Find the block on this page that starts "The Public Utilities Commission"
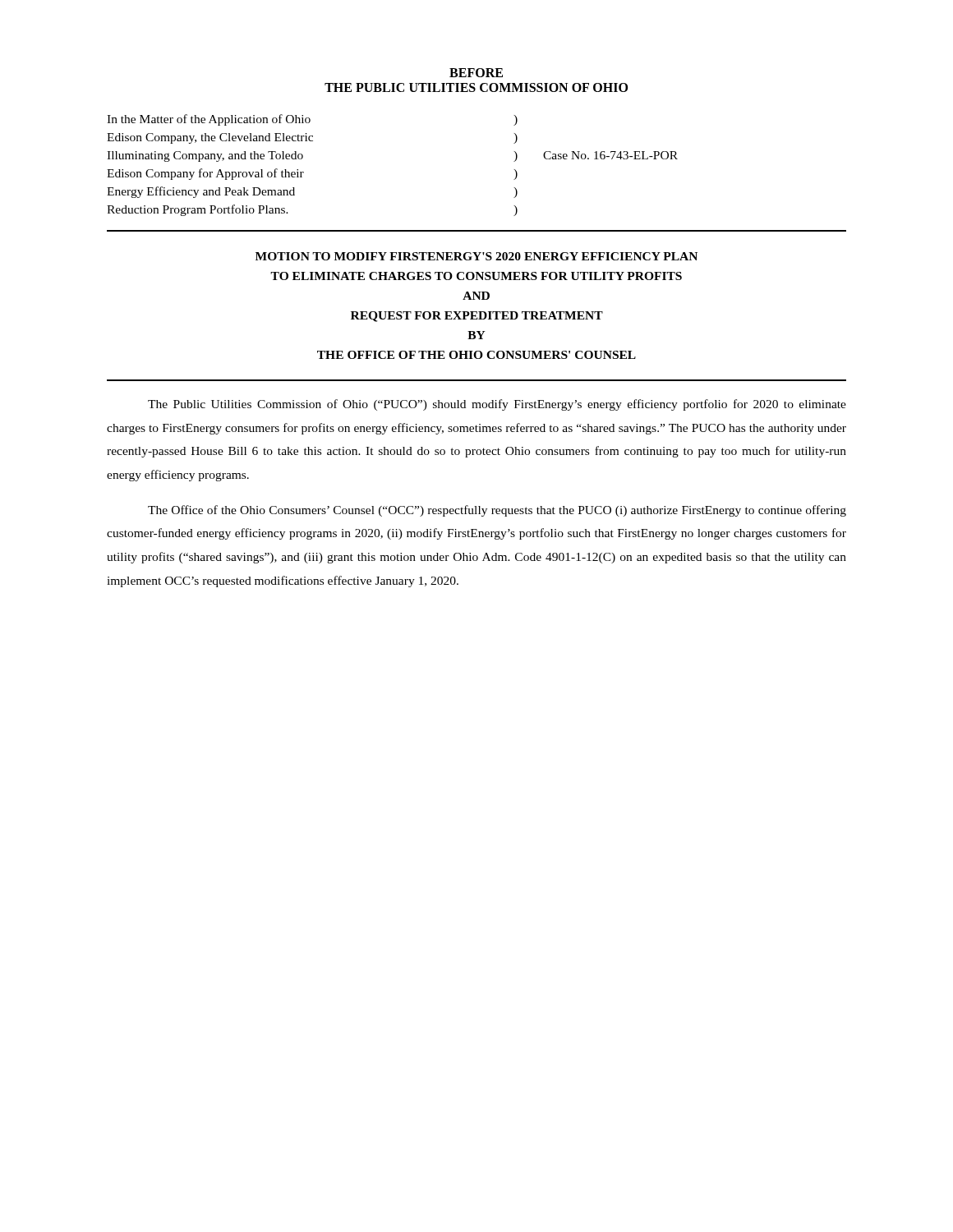The height and width of the screenshot is (1232, 953). [476, 440]
